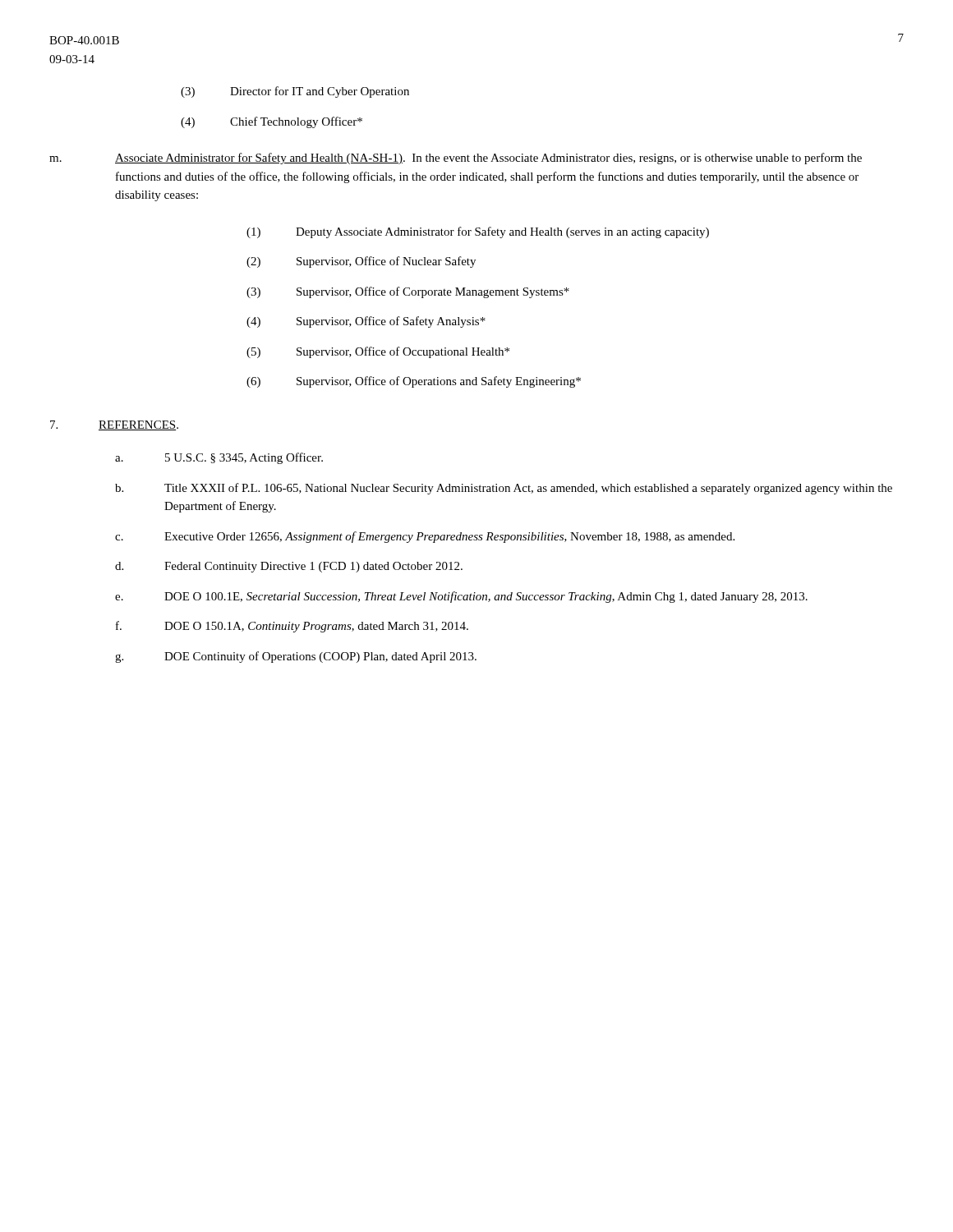Find the text block that says "m. Associate Administrator"
This screenshot has height=1232, width=953.
coord(476,176)
